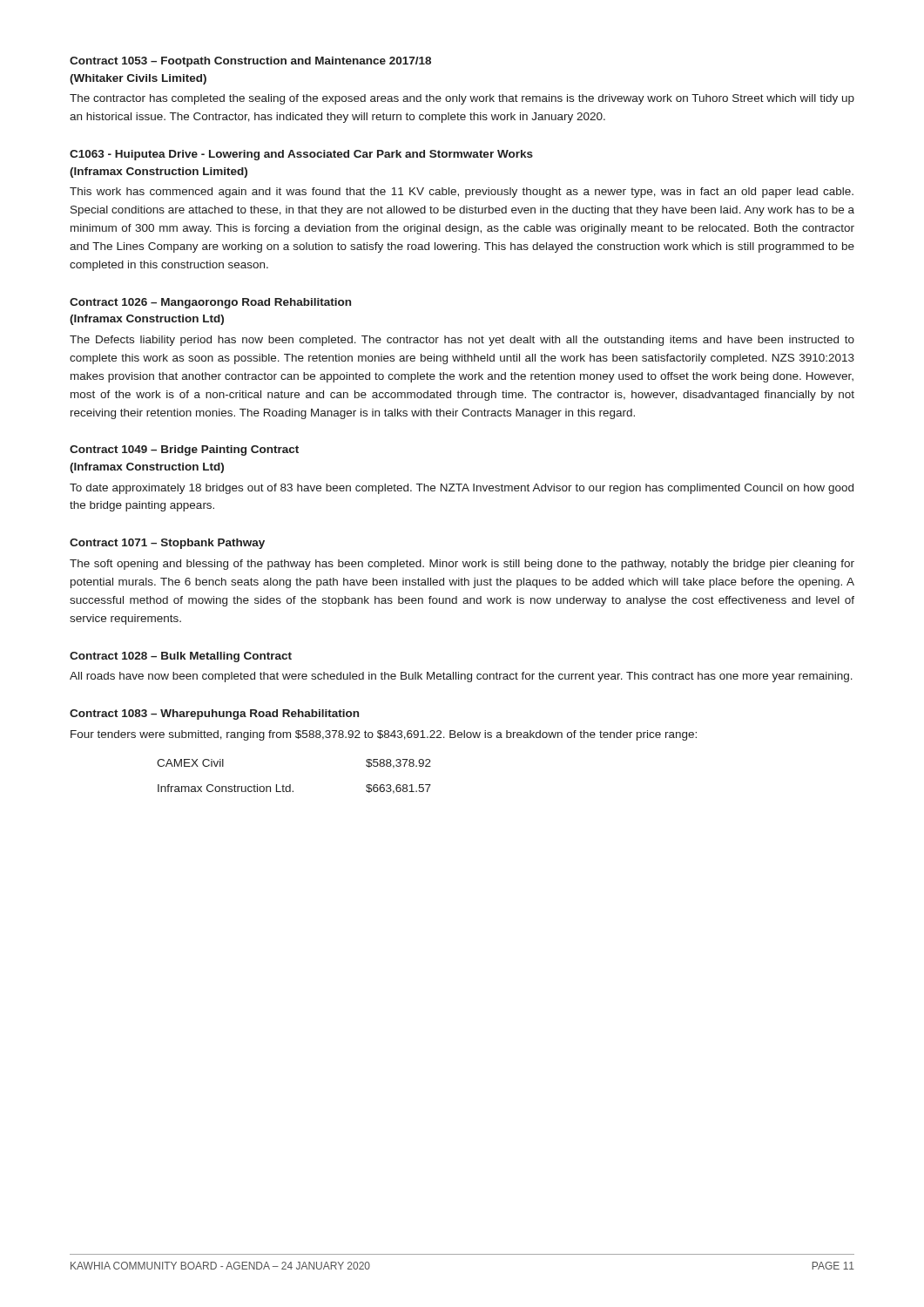Select the text block that reads "The Defects liability period"
The height and width of the screenshot is (1307, 924).
coord(462,376)
